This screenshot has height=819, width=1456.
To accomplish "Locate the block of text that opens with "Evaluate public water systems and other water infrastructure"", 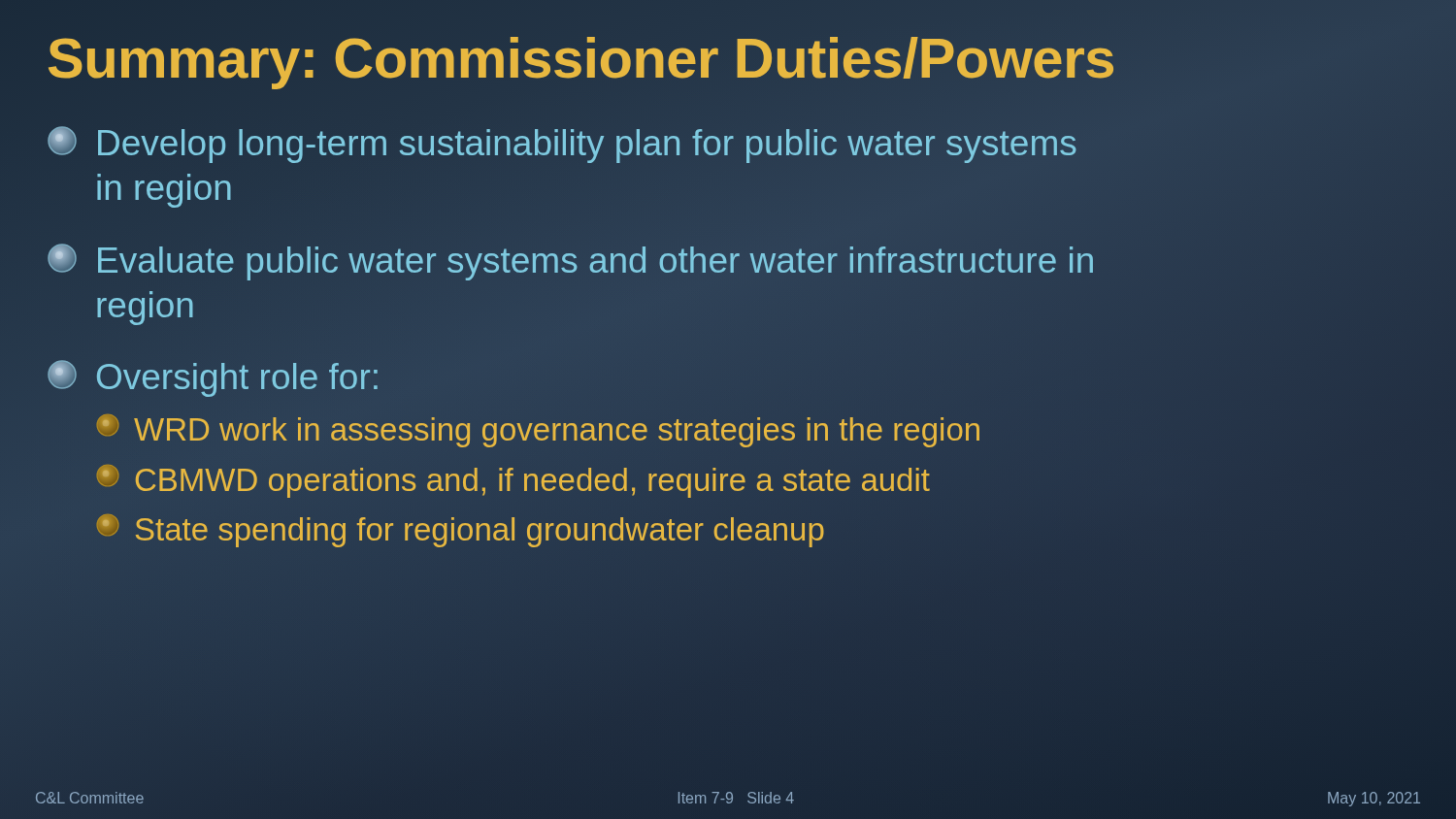I will 571,283.
